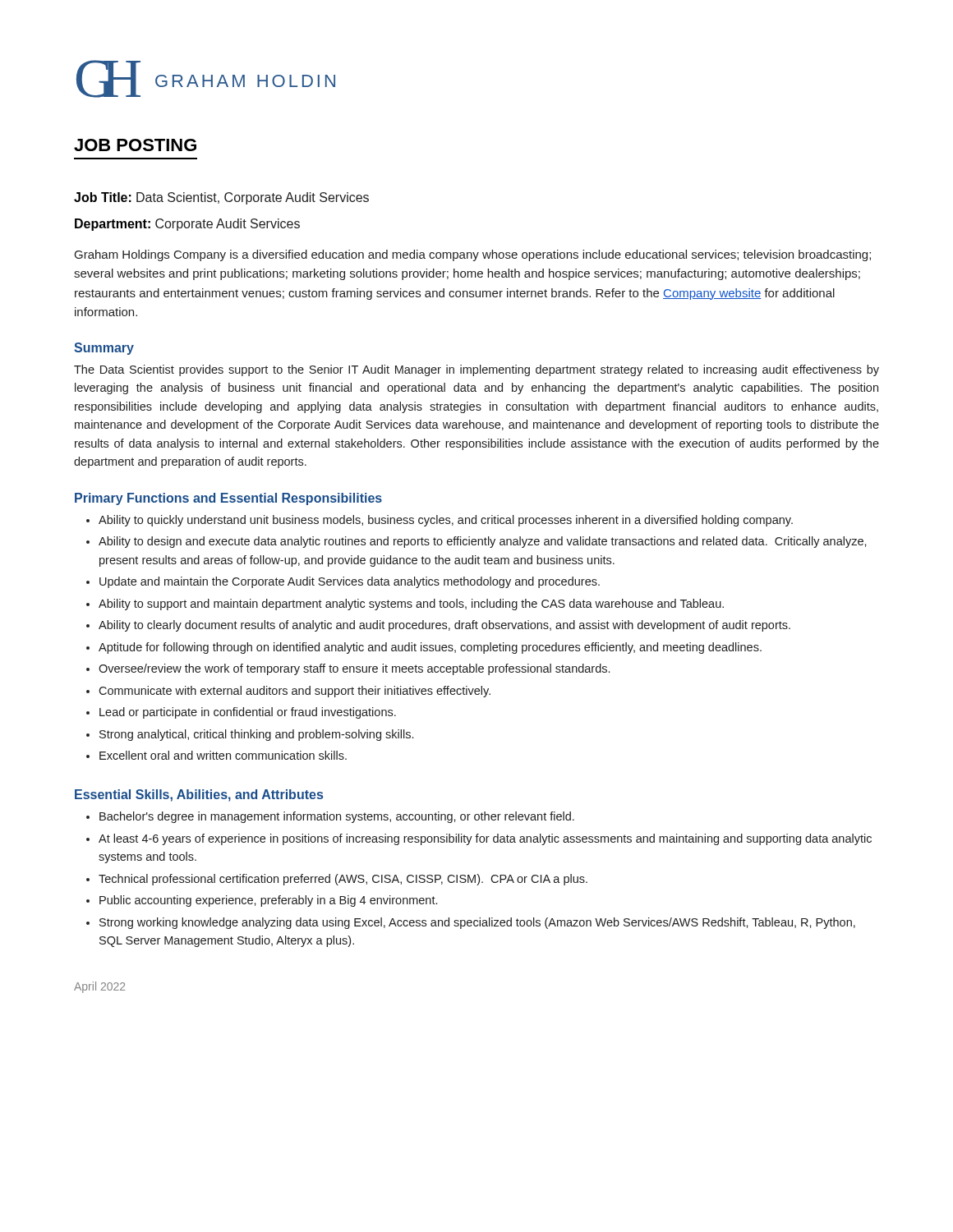This screenshot has height=1232, width=953.
Task: Select the list item containing "Ability to design and execute data"
Action: pos(476,551)
